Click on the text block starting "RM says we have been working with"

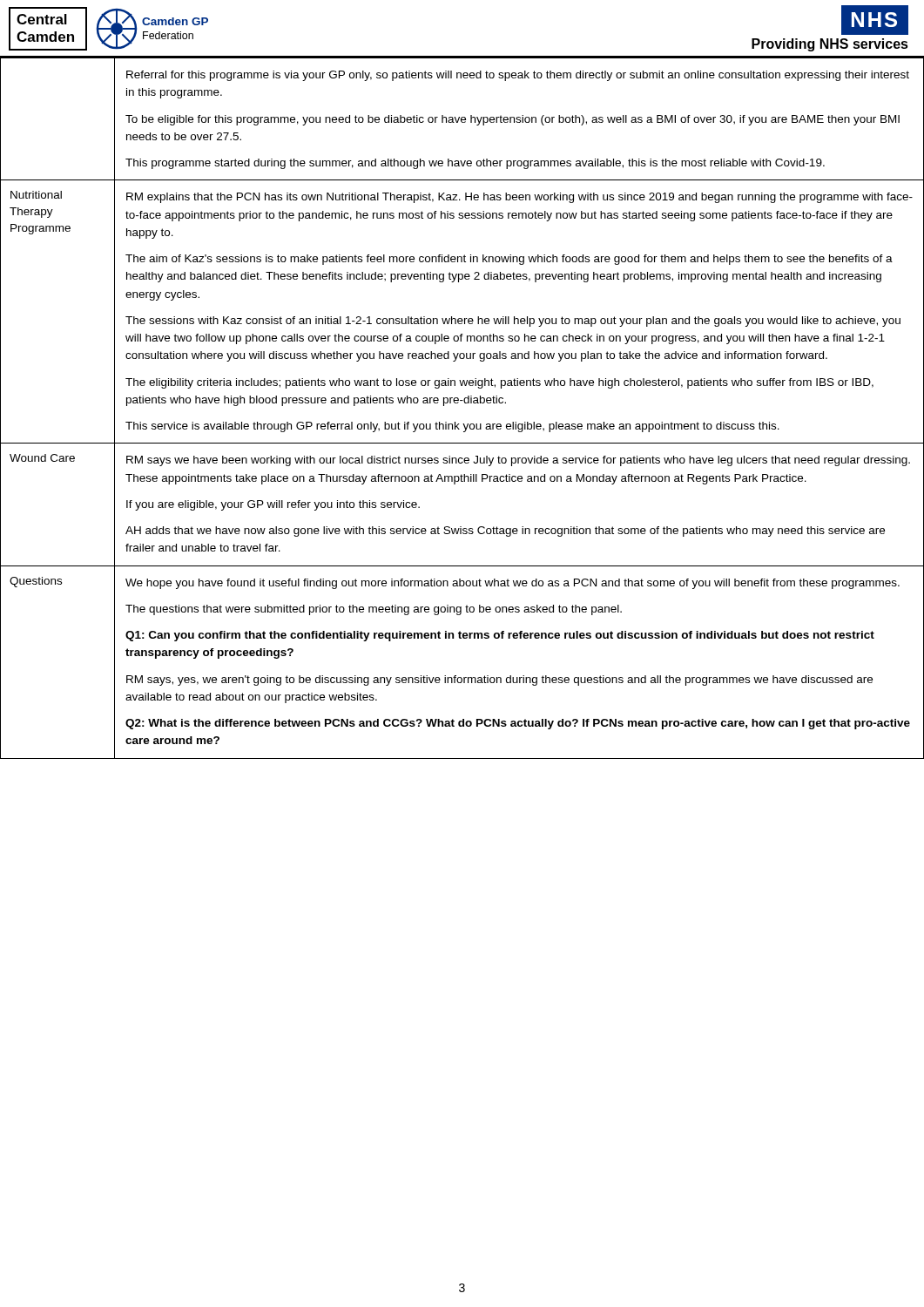click(x=518, y=461)
